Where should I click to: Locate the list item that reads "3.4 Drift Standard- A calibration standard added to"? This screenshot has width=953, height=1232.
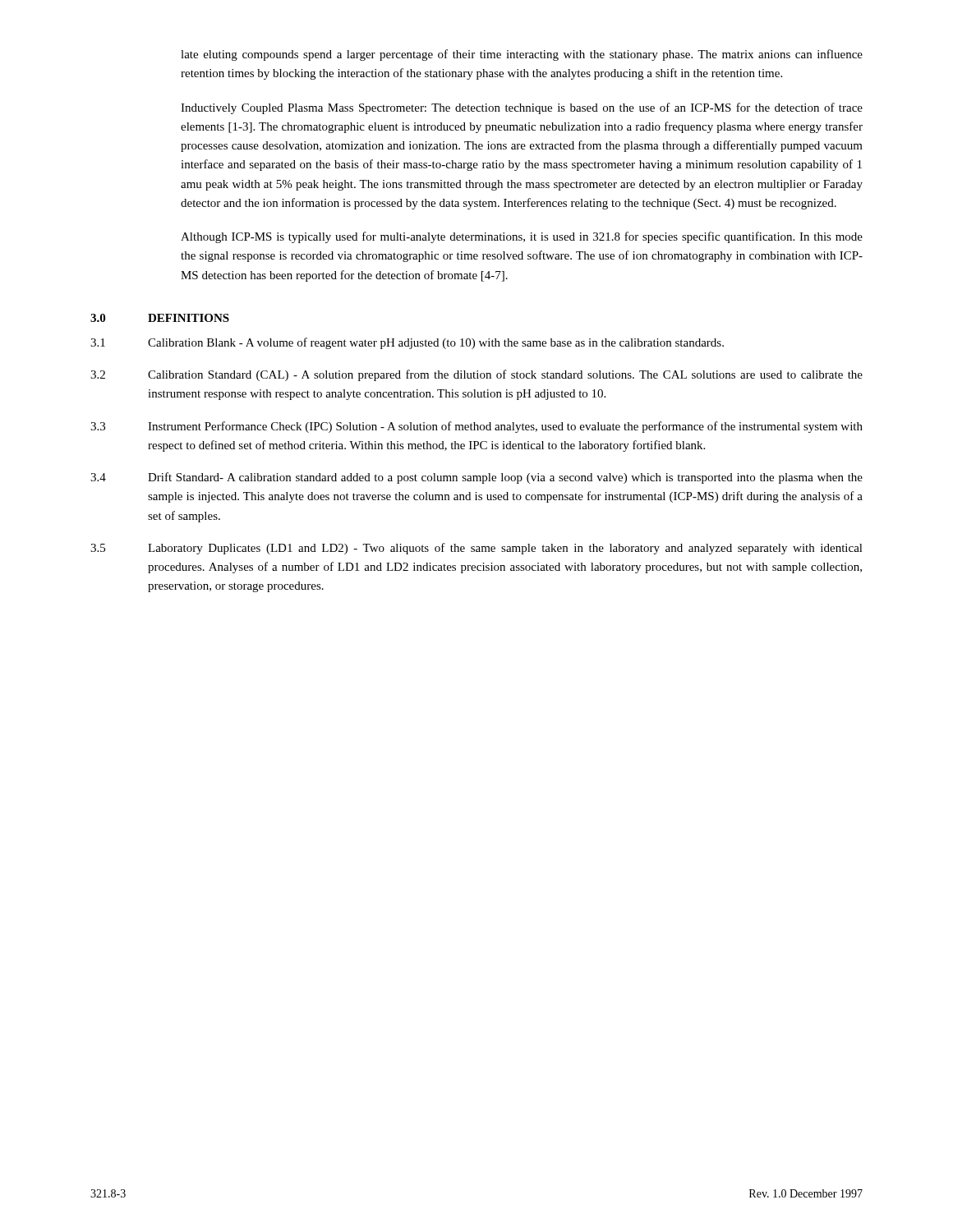pyautogui.click(x=476, y=497)
